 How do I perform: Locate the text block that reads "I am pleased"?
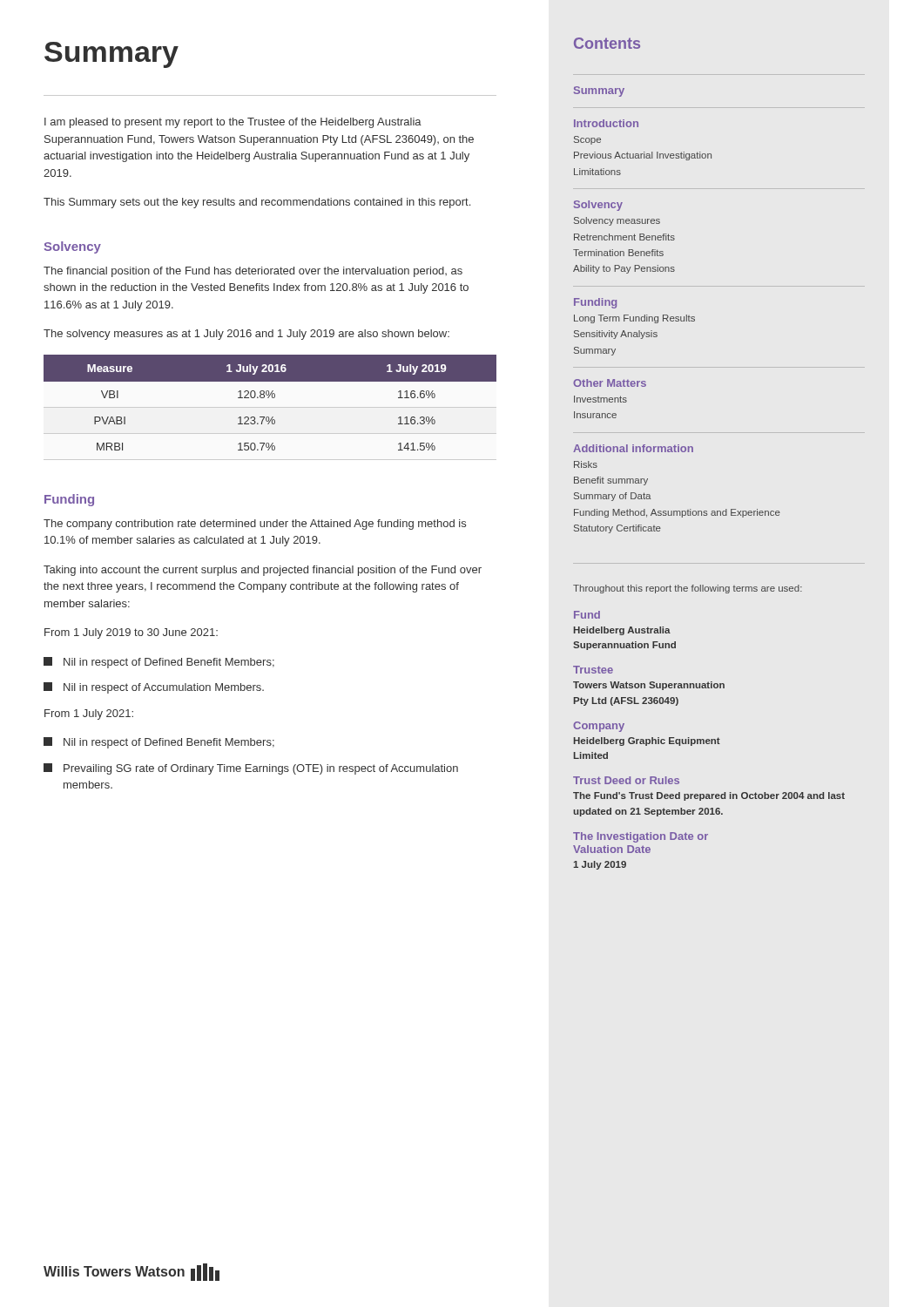pos(270,147)
